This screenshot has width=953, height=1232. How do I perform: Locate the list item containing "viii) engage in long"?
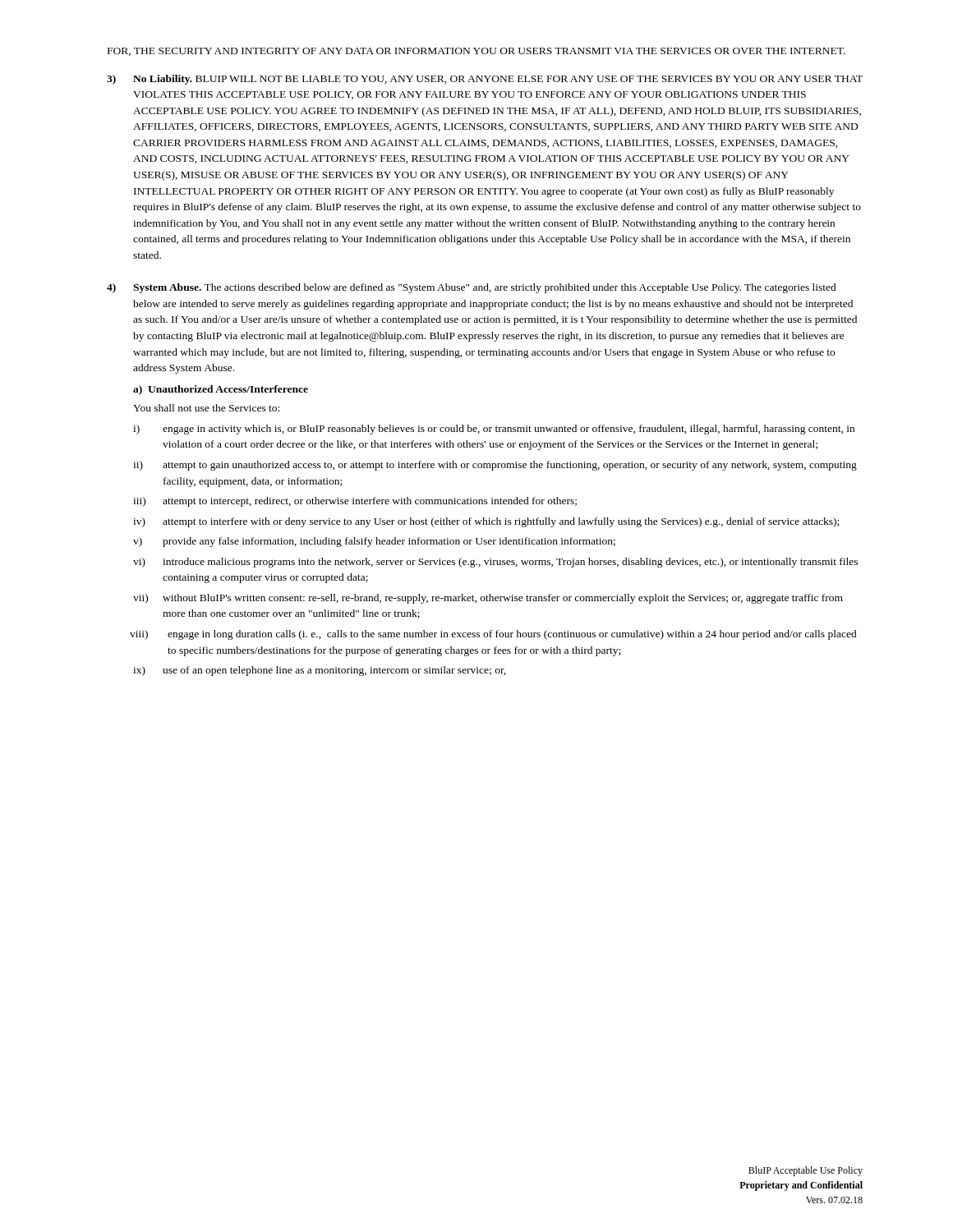(498, 642)
